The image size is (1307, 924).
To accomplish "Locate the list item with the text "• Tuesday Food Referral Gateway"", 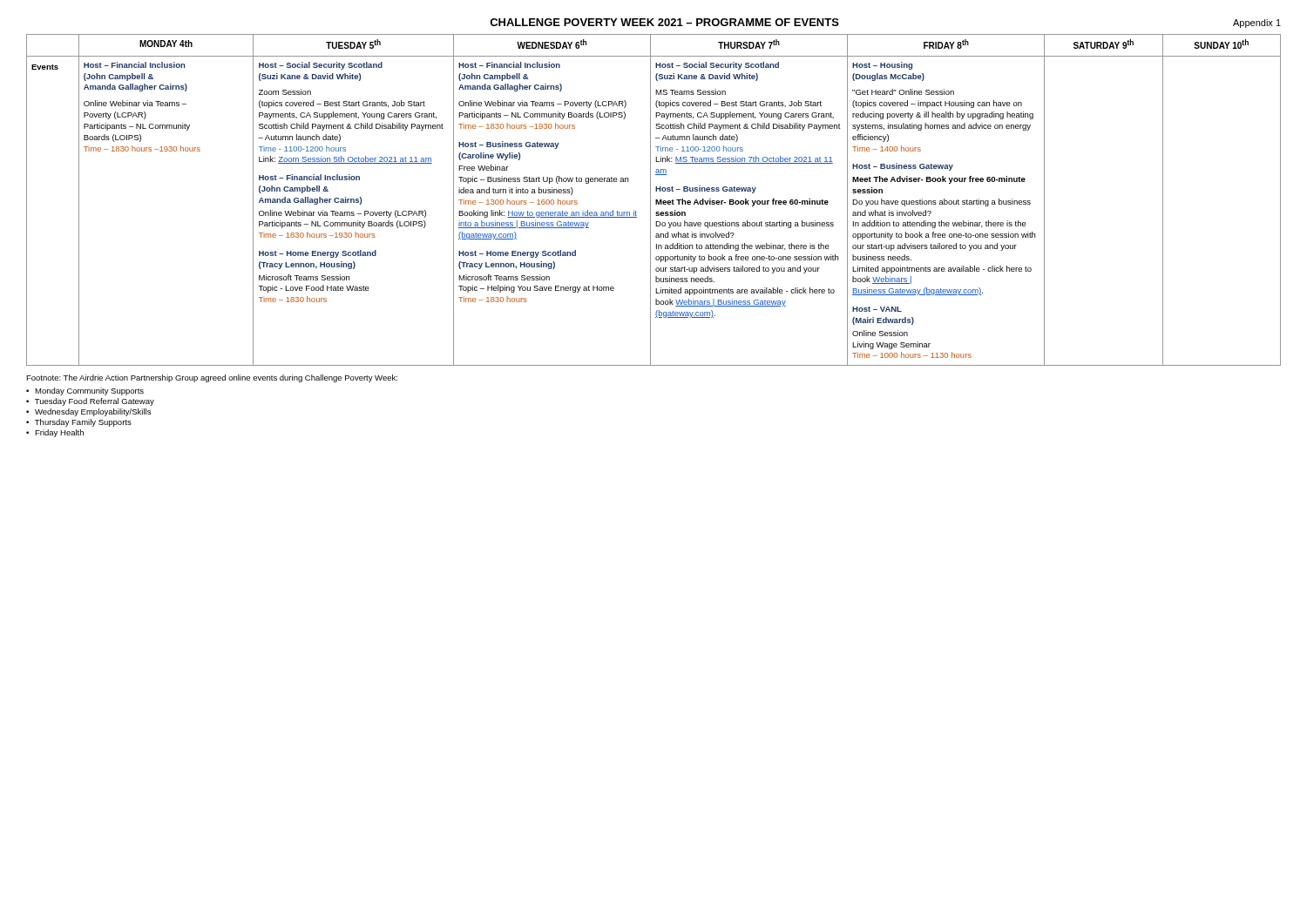I will click(x=90, y=401).
